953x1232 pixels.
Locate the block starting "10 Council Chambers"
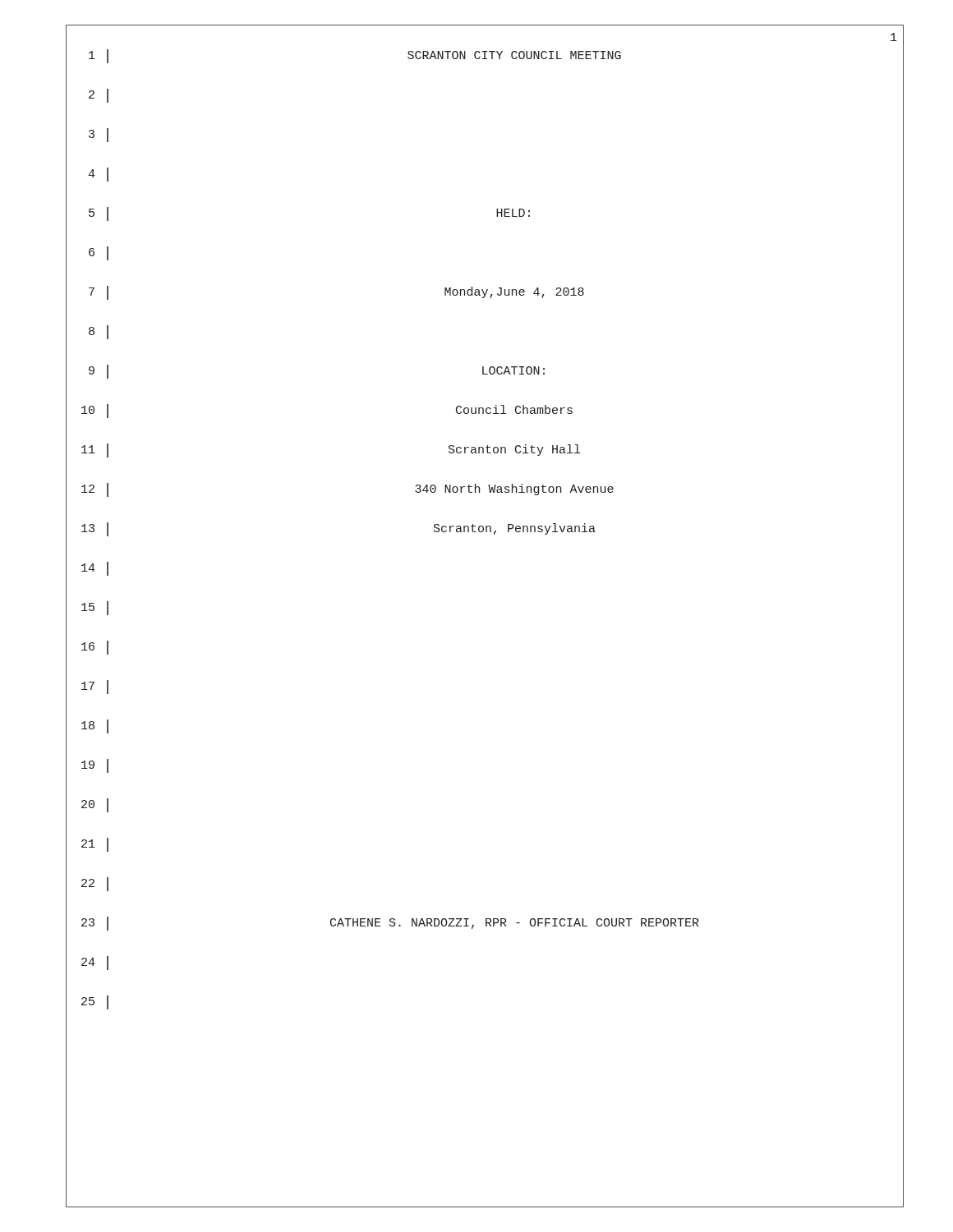coord(485,411)
